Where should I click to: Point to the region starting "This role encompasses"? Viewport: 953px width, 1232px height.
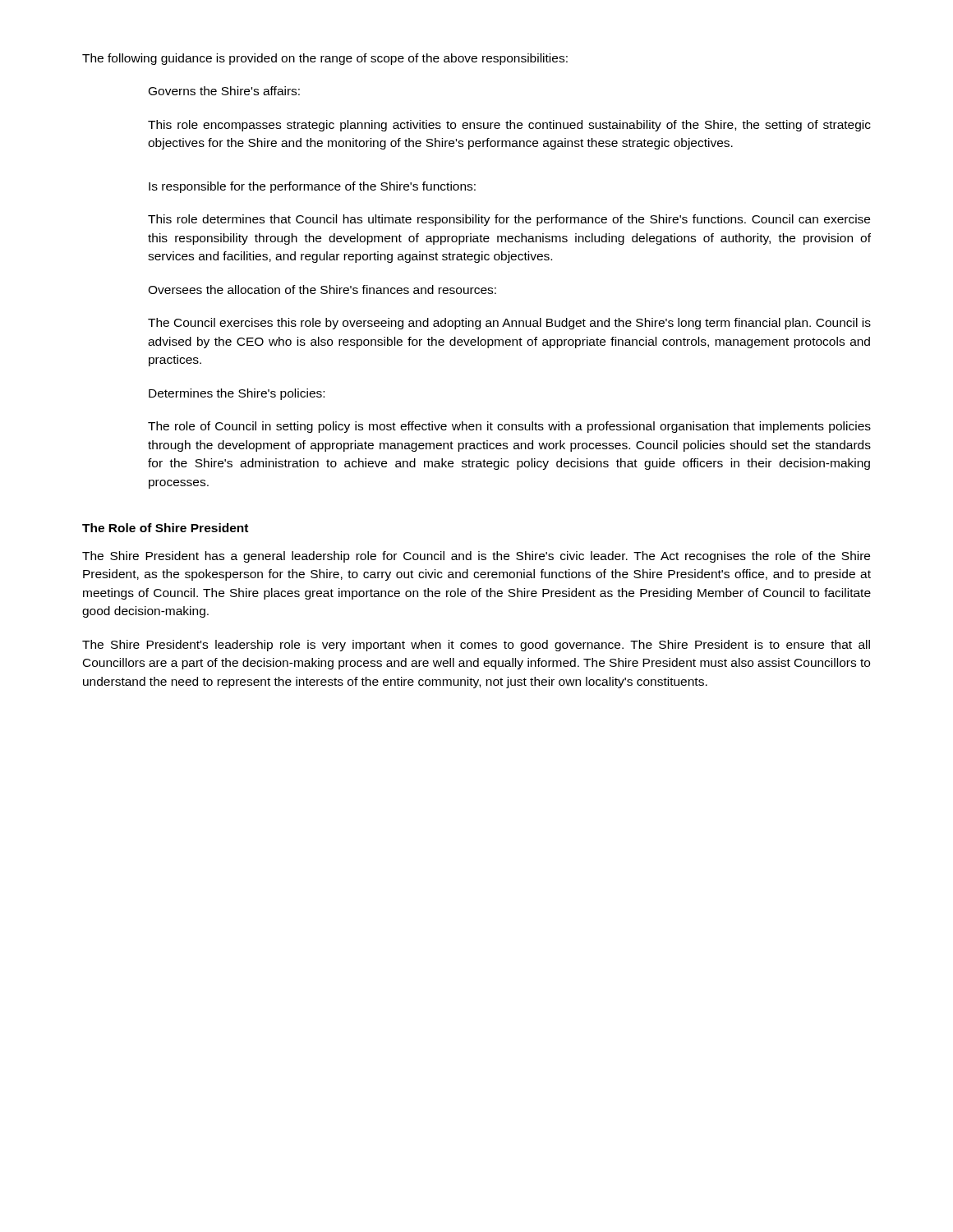509,134
